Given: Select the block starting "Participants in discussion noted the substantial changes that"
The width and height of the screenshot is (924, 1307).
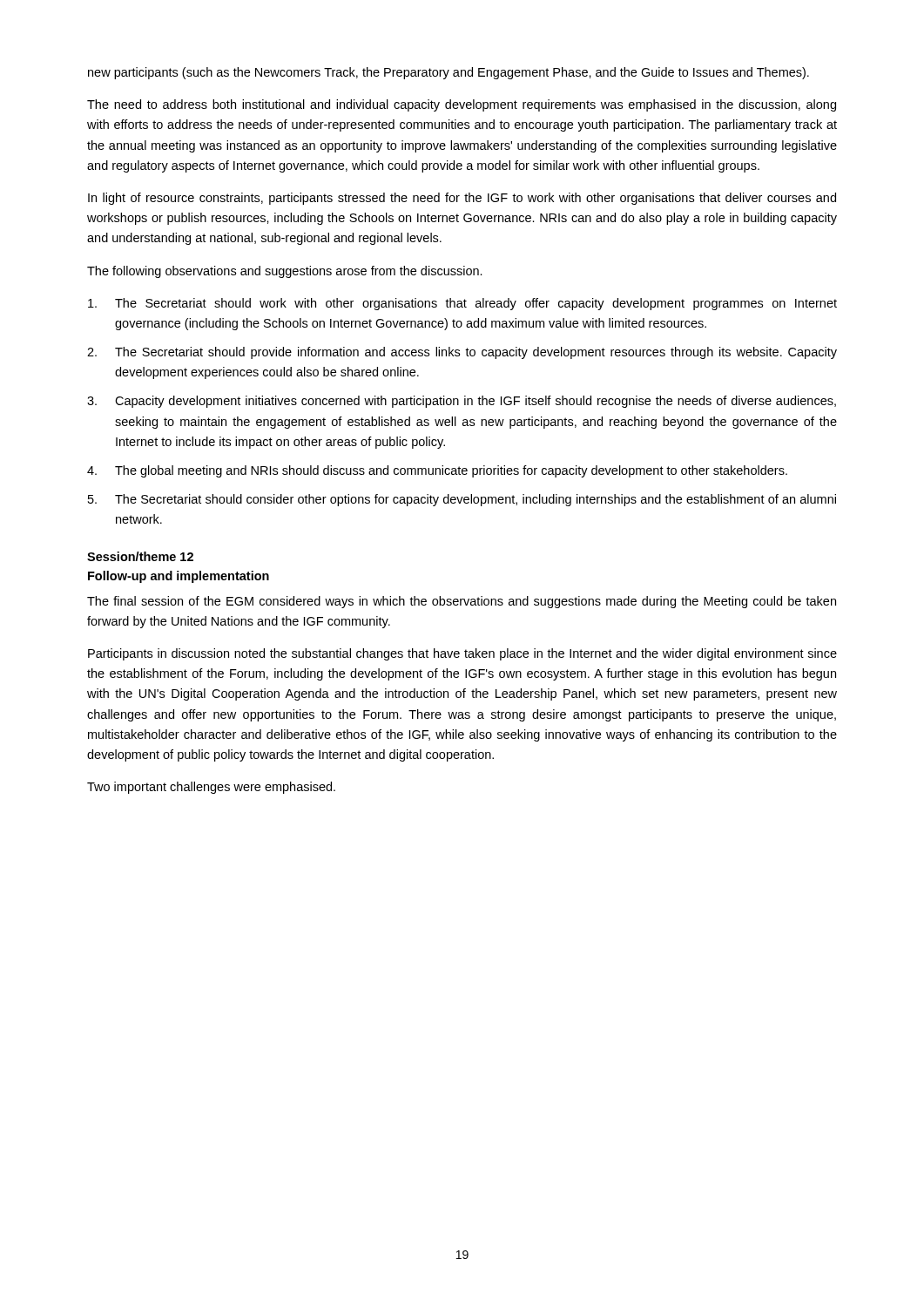Looking at the screenshot, I should (462, 704).
